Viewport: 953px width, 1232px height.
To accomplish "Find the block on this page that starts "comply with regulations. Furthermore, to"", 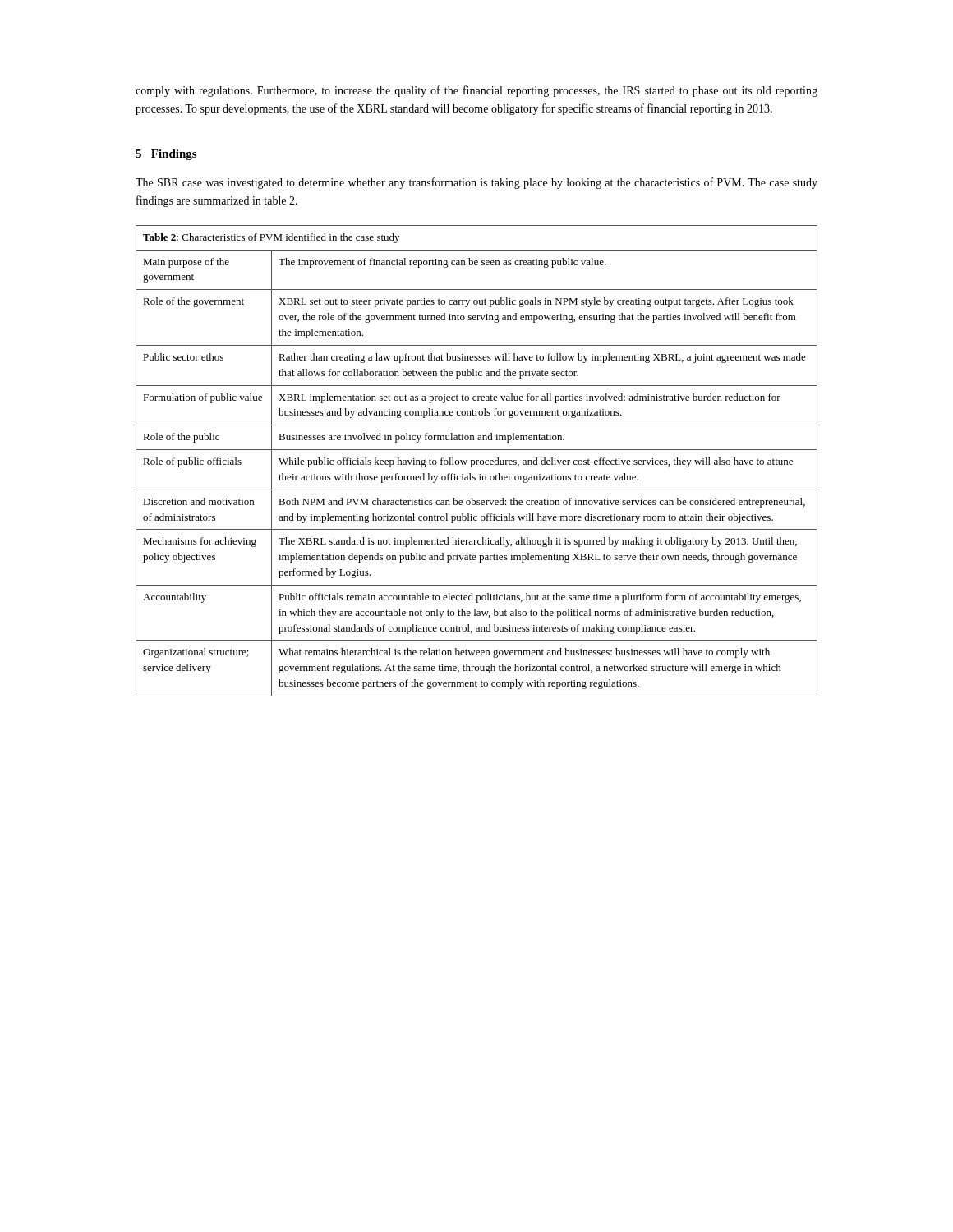I will point(476,100).
